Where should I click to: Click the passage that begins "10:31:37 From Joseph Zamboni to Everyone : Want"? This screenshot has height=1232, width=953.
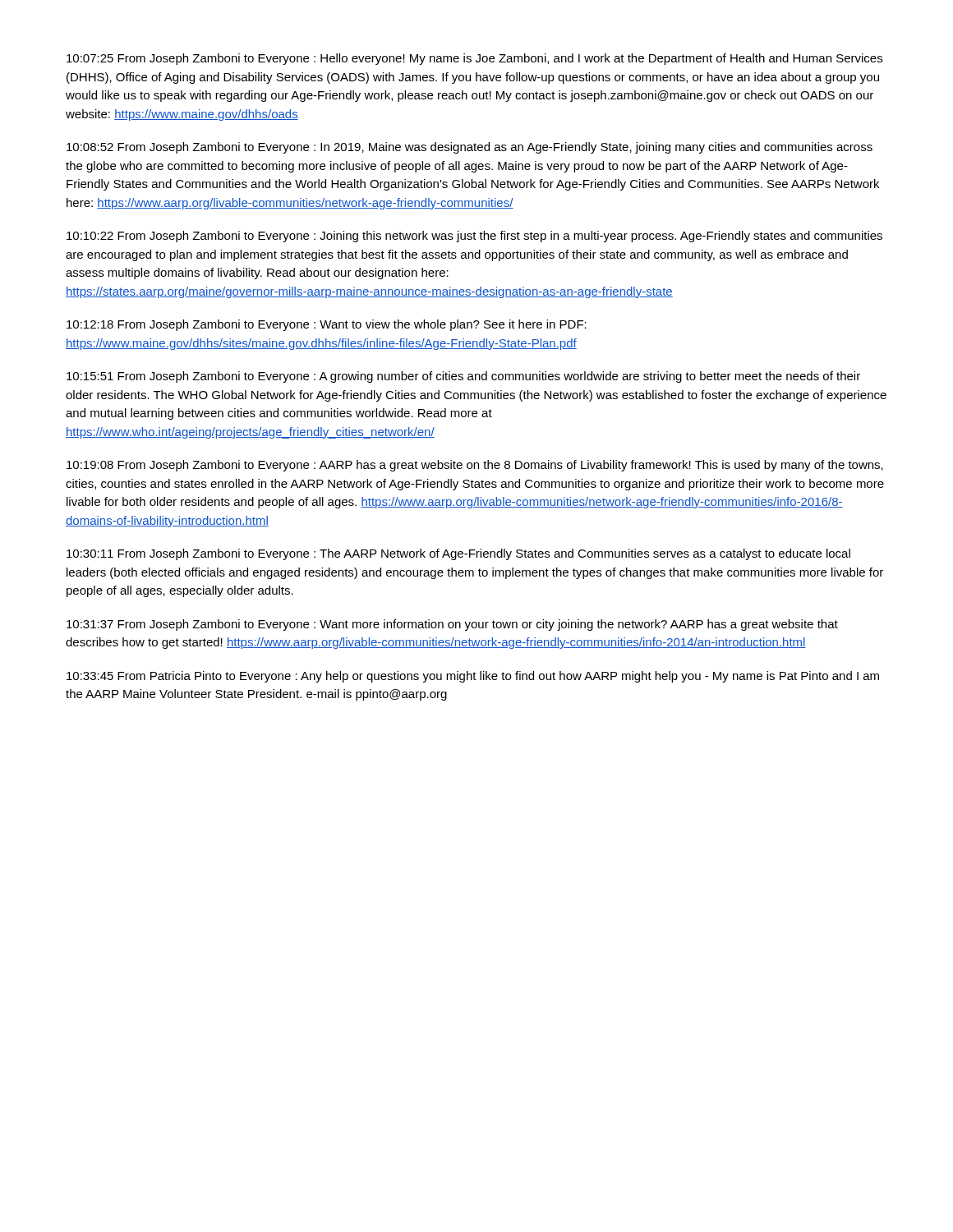(452, 633)
